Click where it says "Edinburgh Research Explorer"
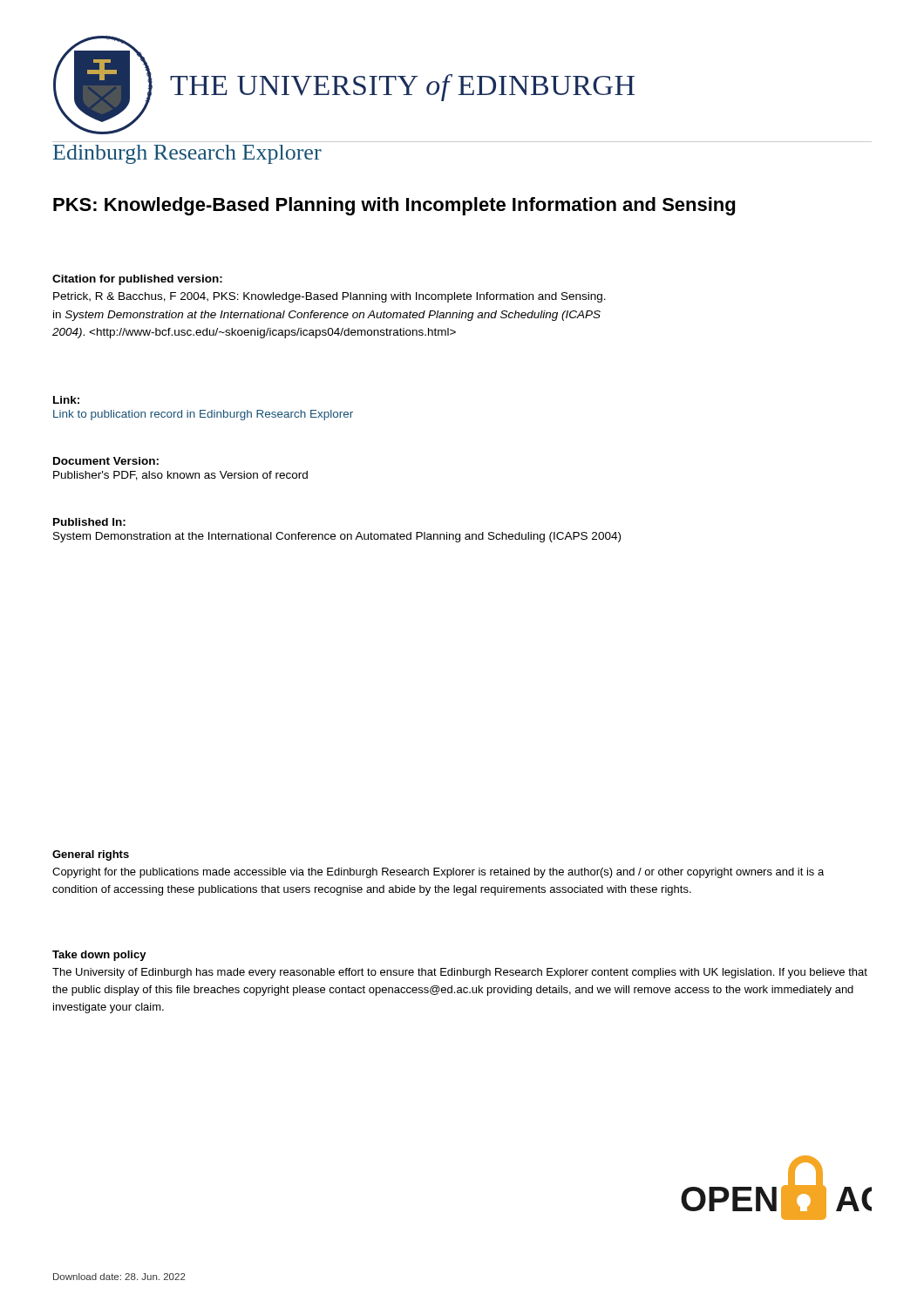The width and height of the screenshot is (924, 1308). click(x=187, y=152)
